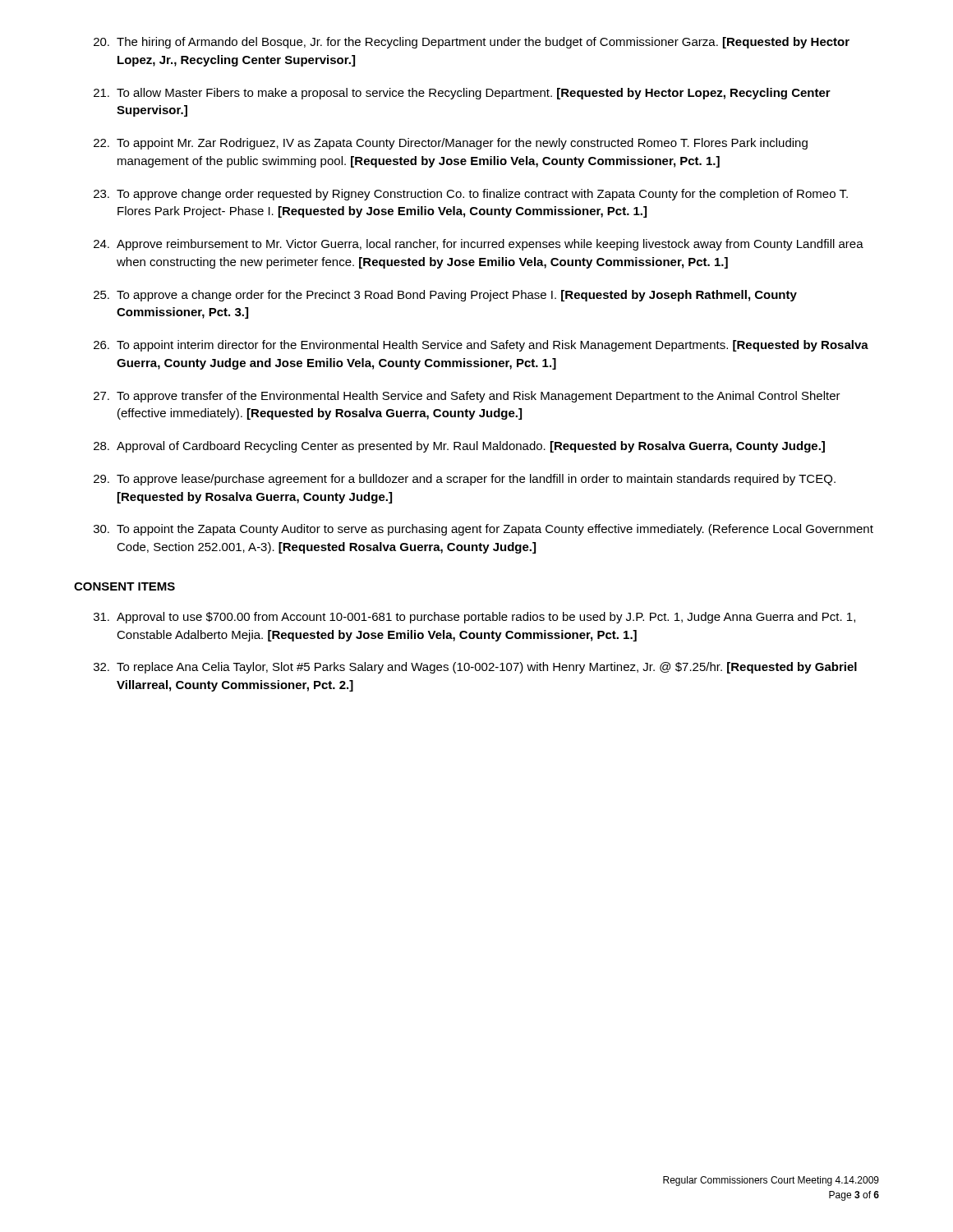Point to the block beginning "25. To approve a change order for"
The height and width of the screenshot is (1232, 953).
(476, 303)
